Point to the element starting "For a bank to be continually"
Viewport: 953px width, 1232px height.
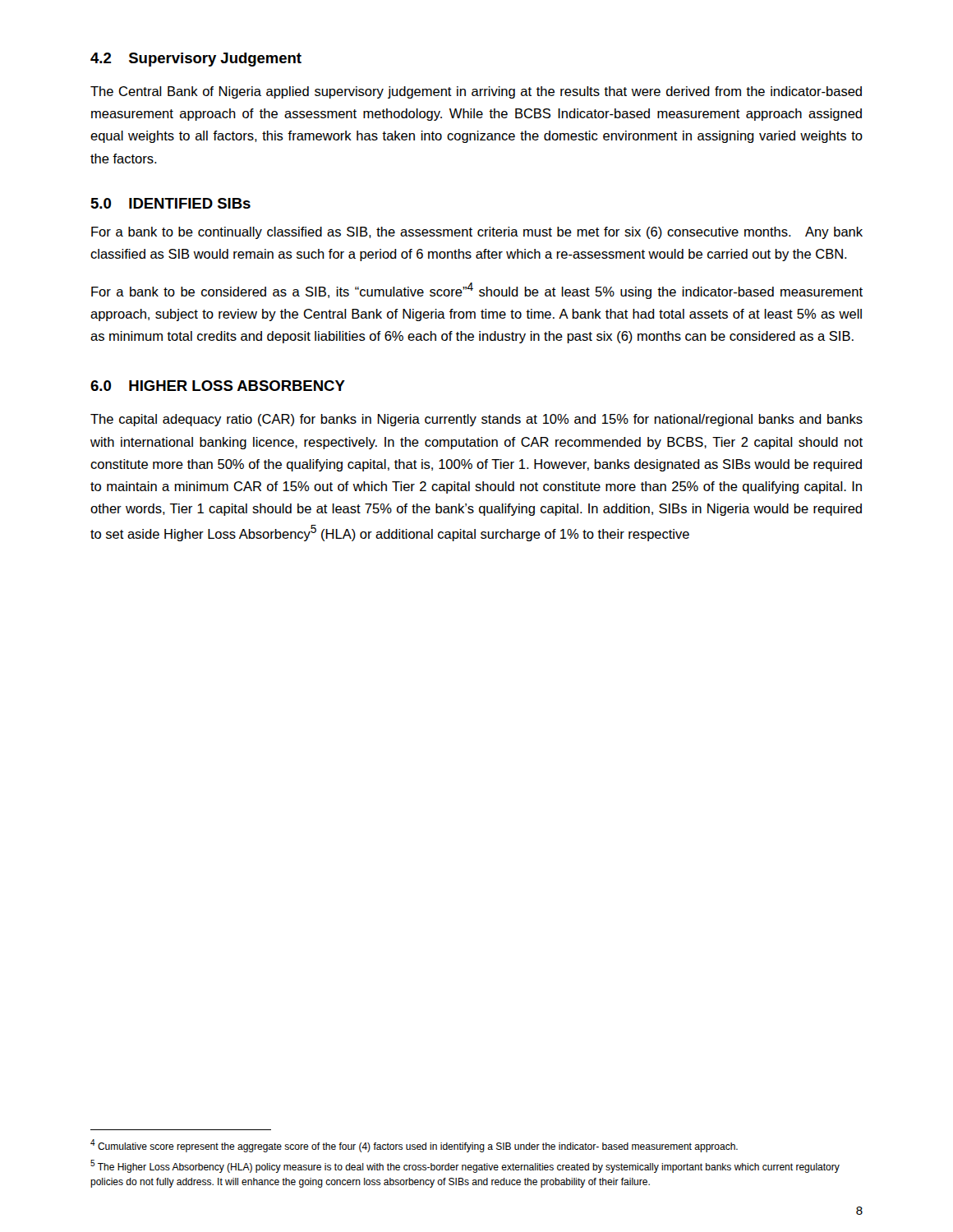pyautogui.click(x=476, y=243)
